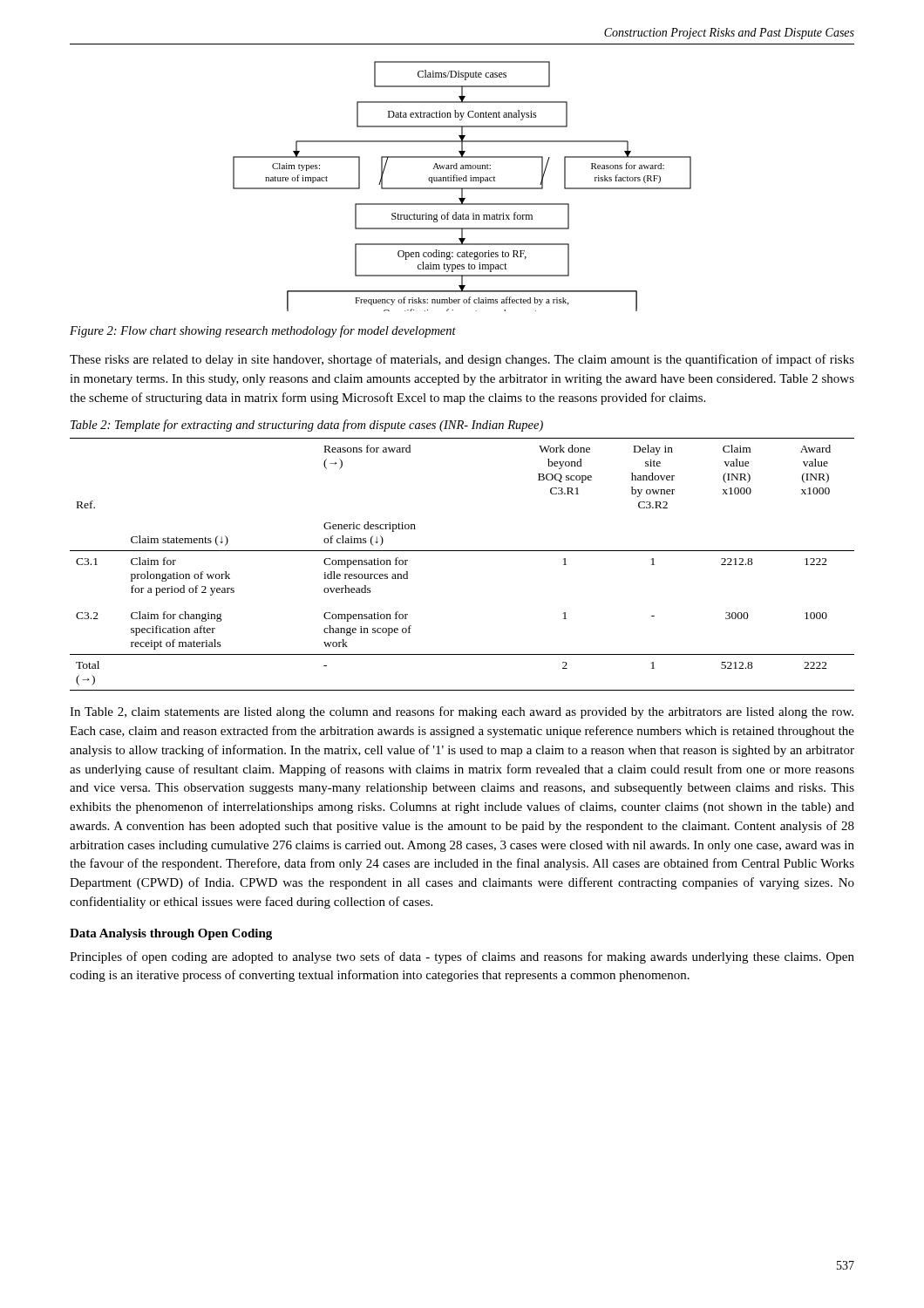Select the text starting "Figure 2: Flow chart showing research methodology for"
924x1308 pixels.
[263, 330]
